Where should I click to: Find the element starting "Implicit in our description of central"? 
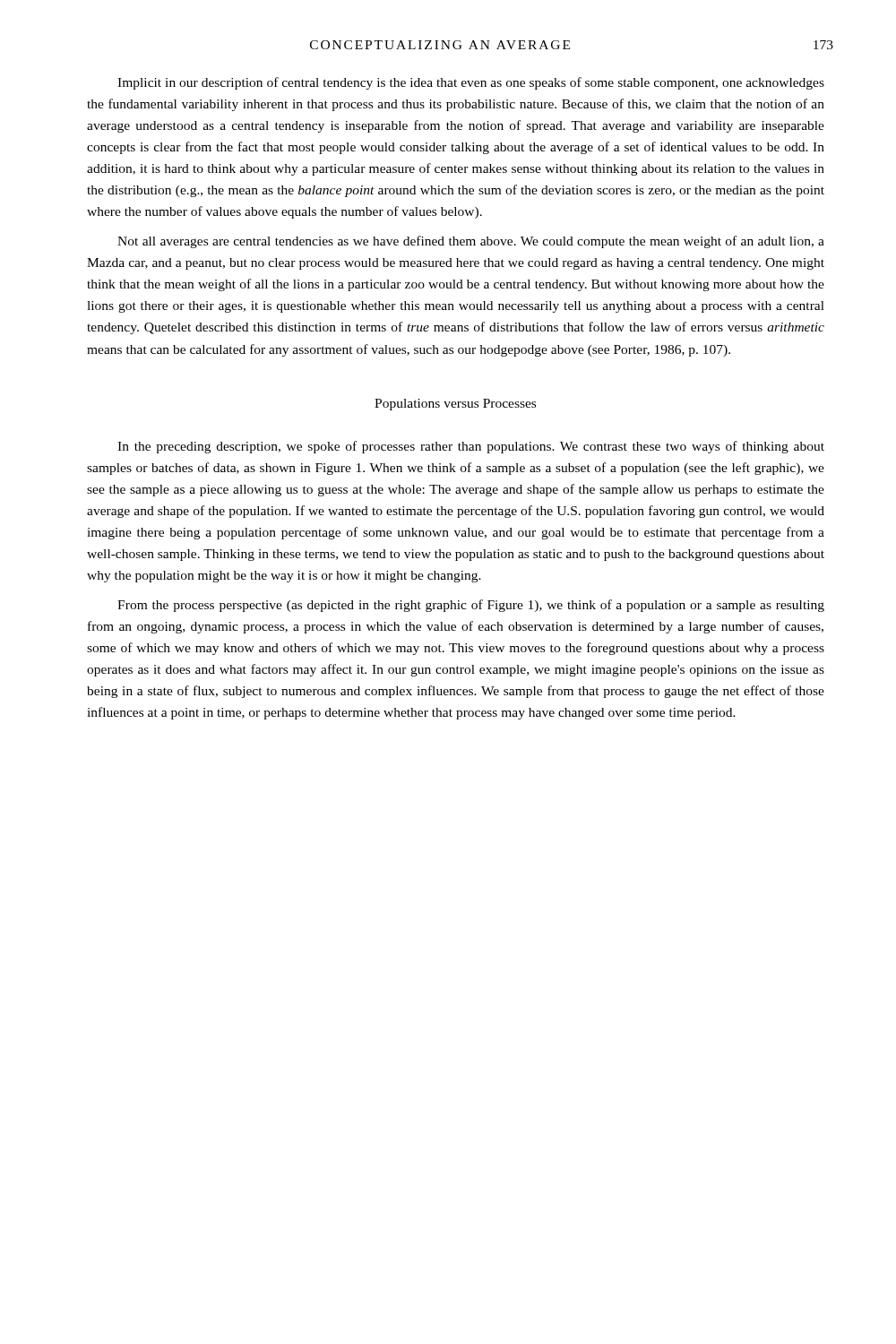tap(456, 146)
